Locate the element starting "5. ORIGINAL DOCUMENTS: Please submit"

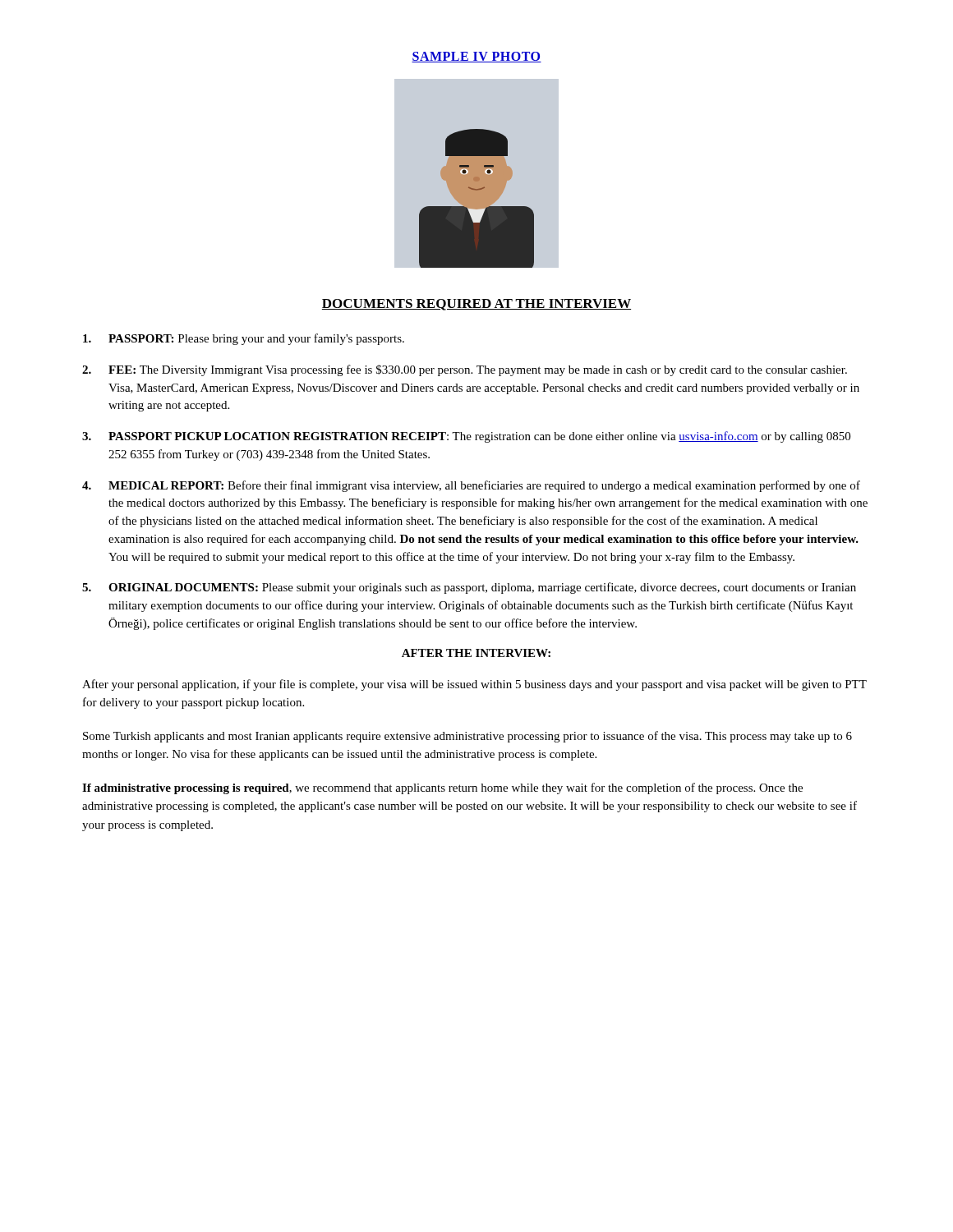point(476,606)
